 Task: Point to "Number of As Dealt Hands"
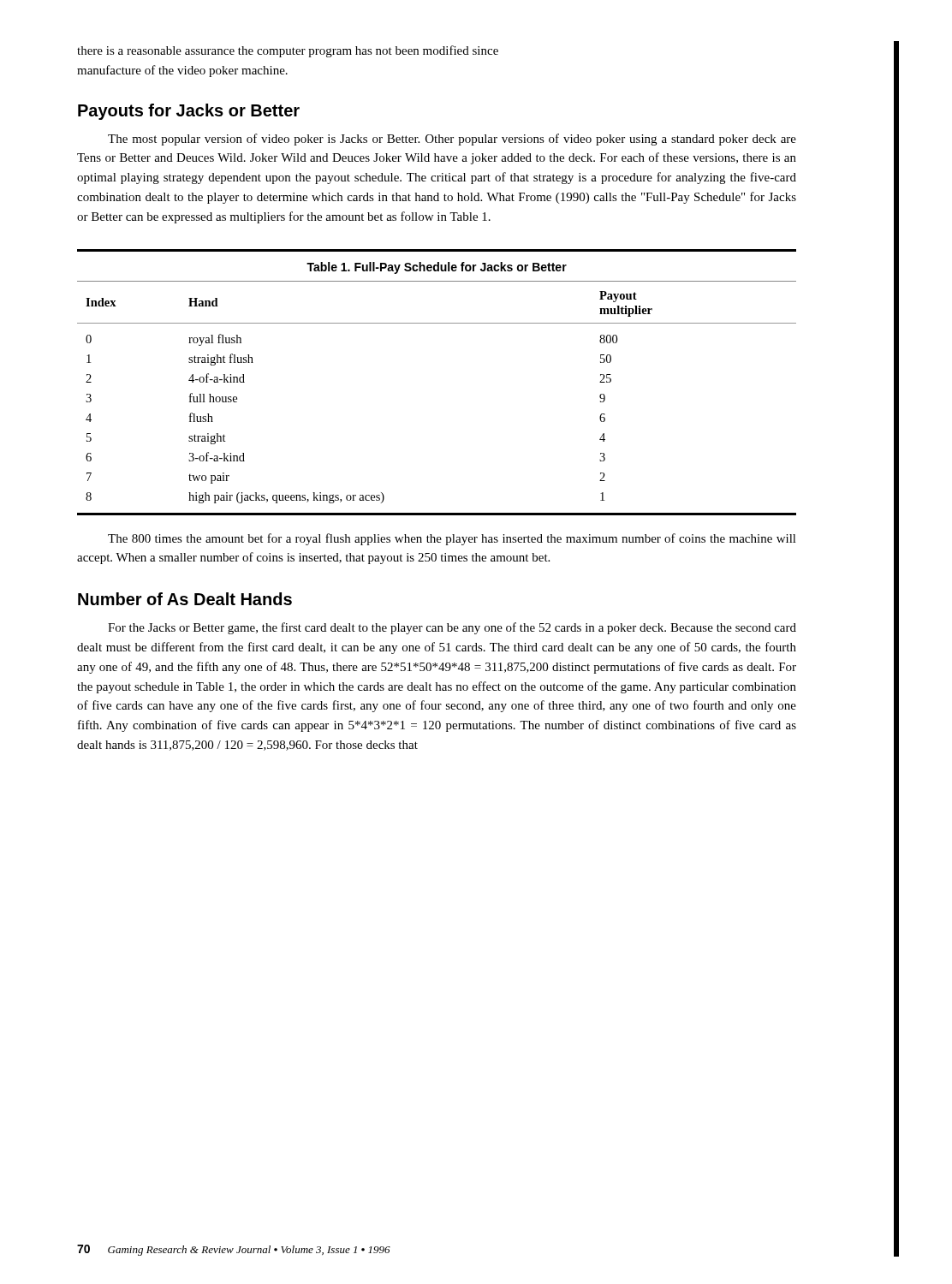tap(185, 599)
